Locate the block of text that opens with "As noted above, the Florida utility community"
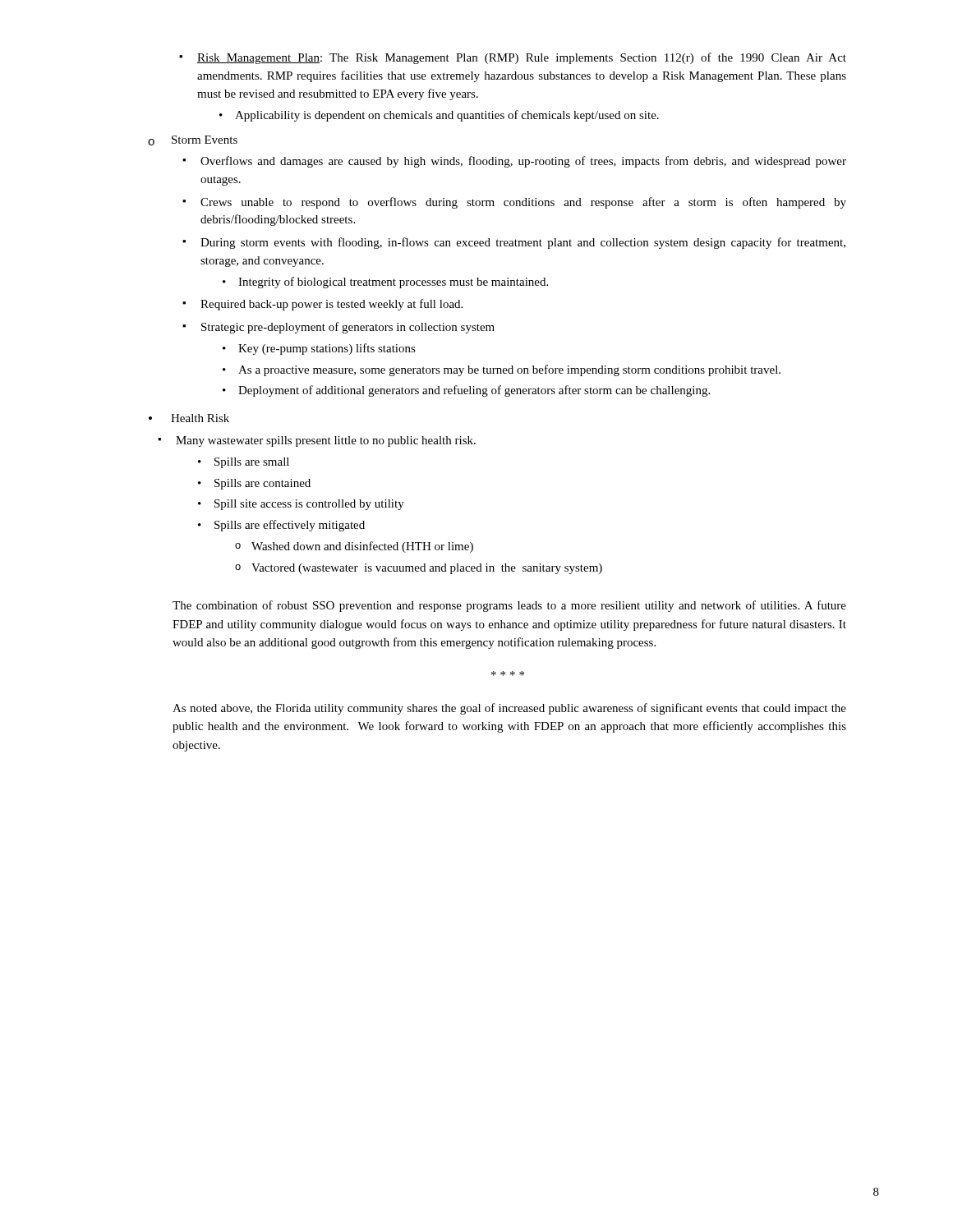The image size is (953, 1232). point(509,727)
